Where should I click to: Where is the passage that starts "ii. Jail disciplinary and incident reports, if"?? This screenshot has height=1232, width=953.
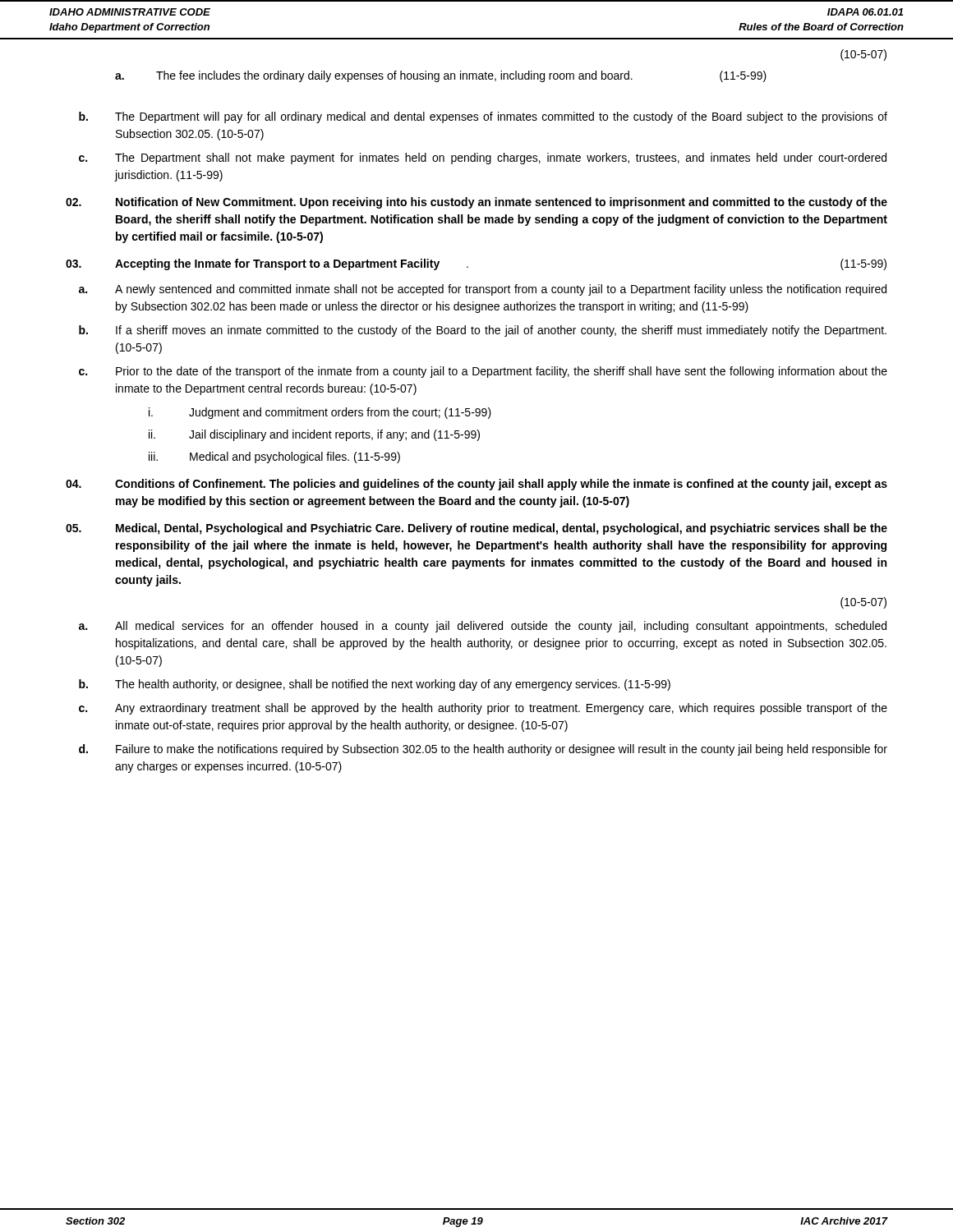pos(314,435)
